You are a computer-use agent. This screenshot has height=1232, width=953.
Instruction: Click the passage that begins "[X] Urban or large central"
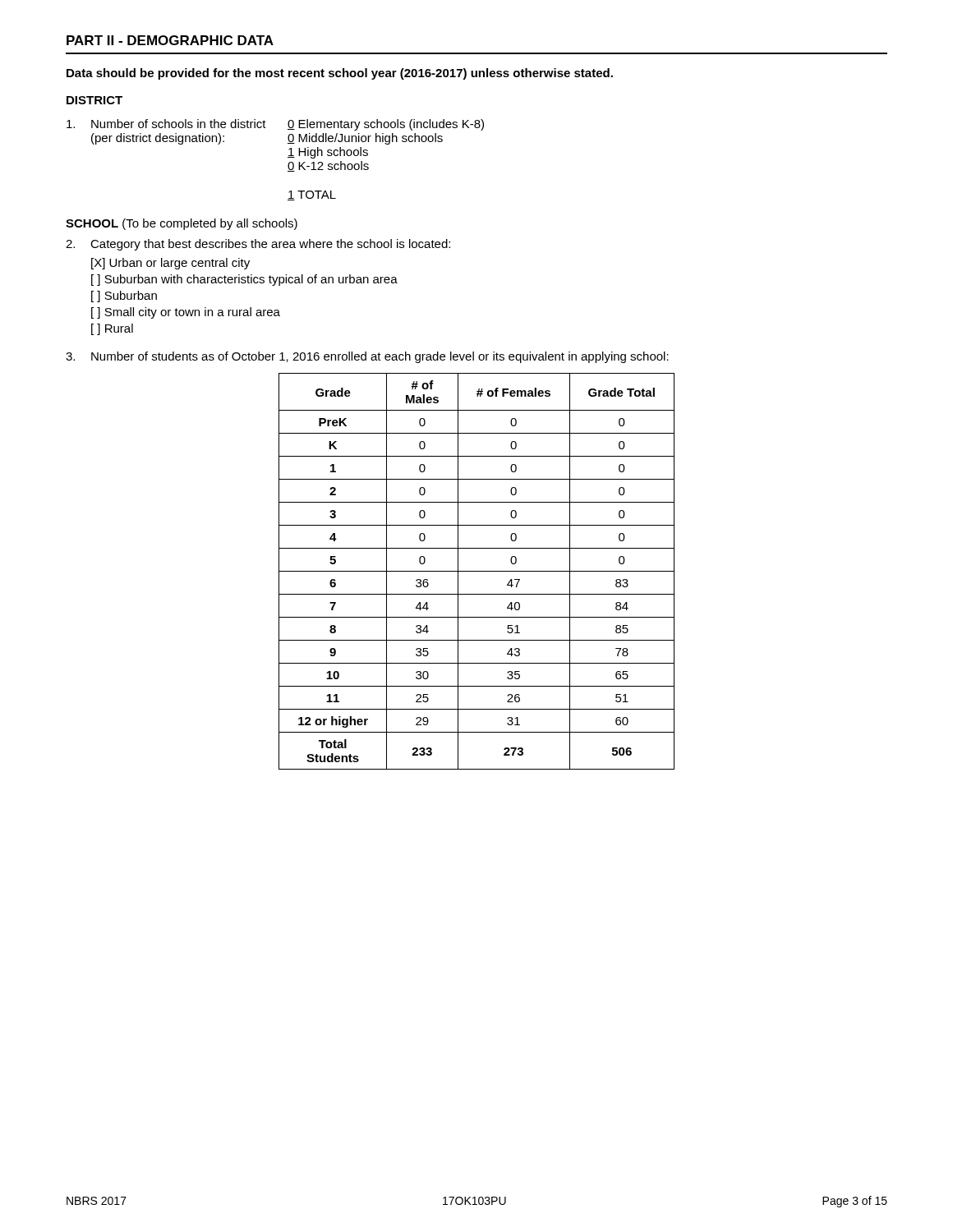170,262
